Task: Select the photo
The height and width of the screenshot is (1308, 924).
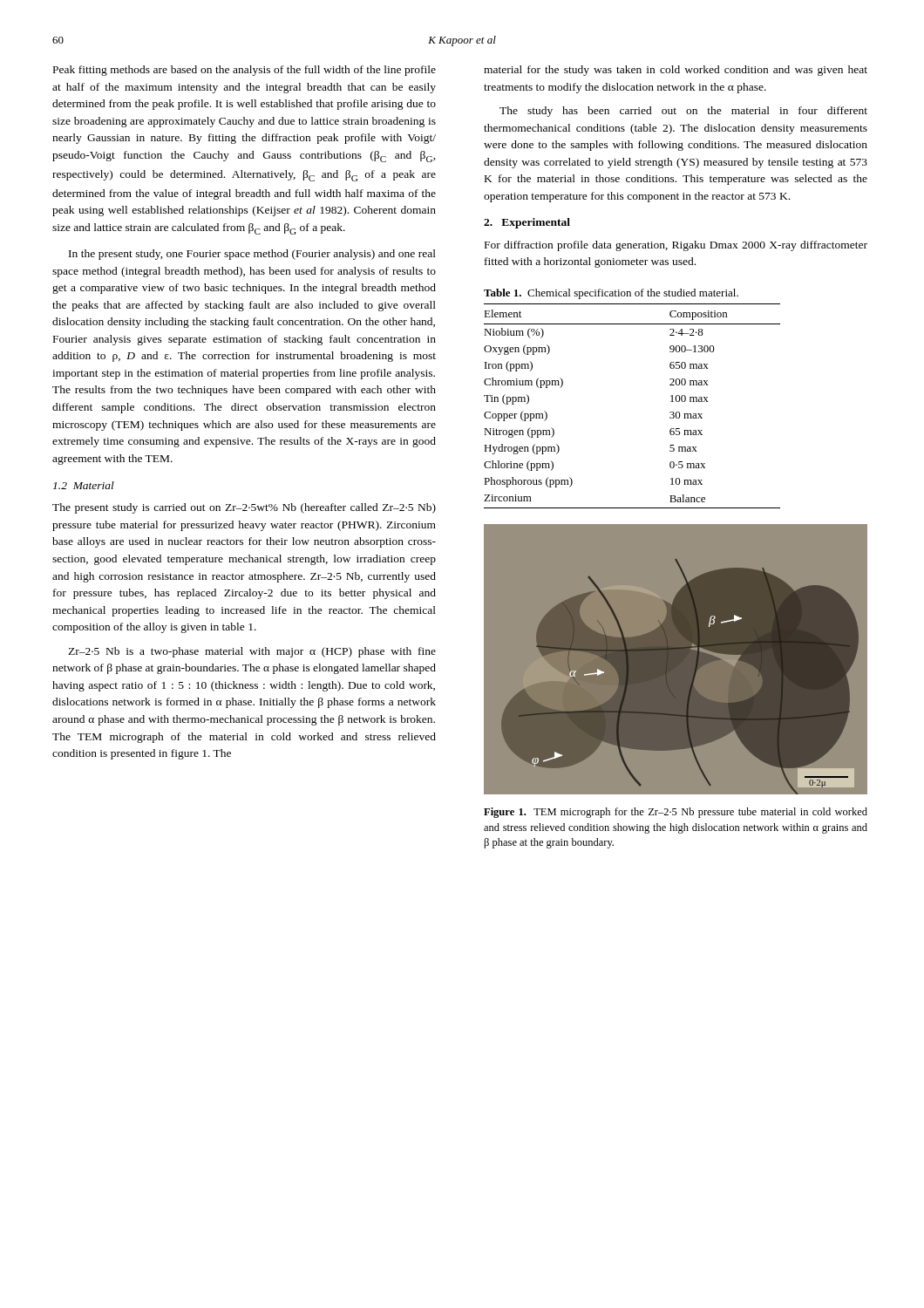Action: (x=676, y=661)
